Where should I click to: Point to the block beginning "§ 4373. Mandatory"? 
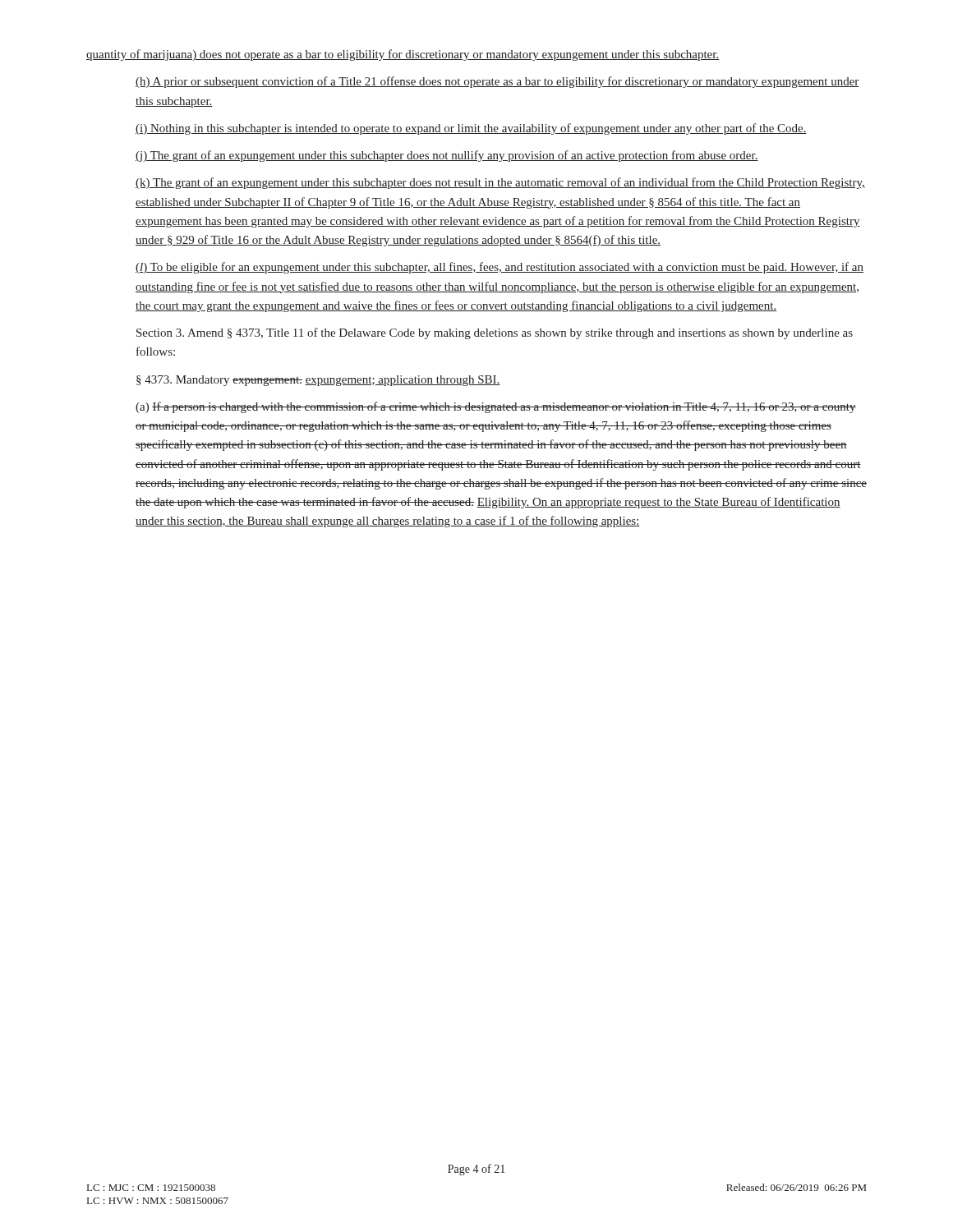coord(476,380)
